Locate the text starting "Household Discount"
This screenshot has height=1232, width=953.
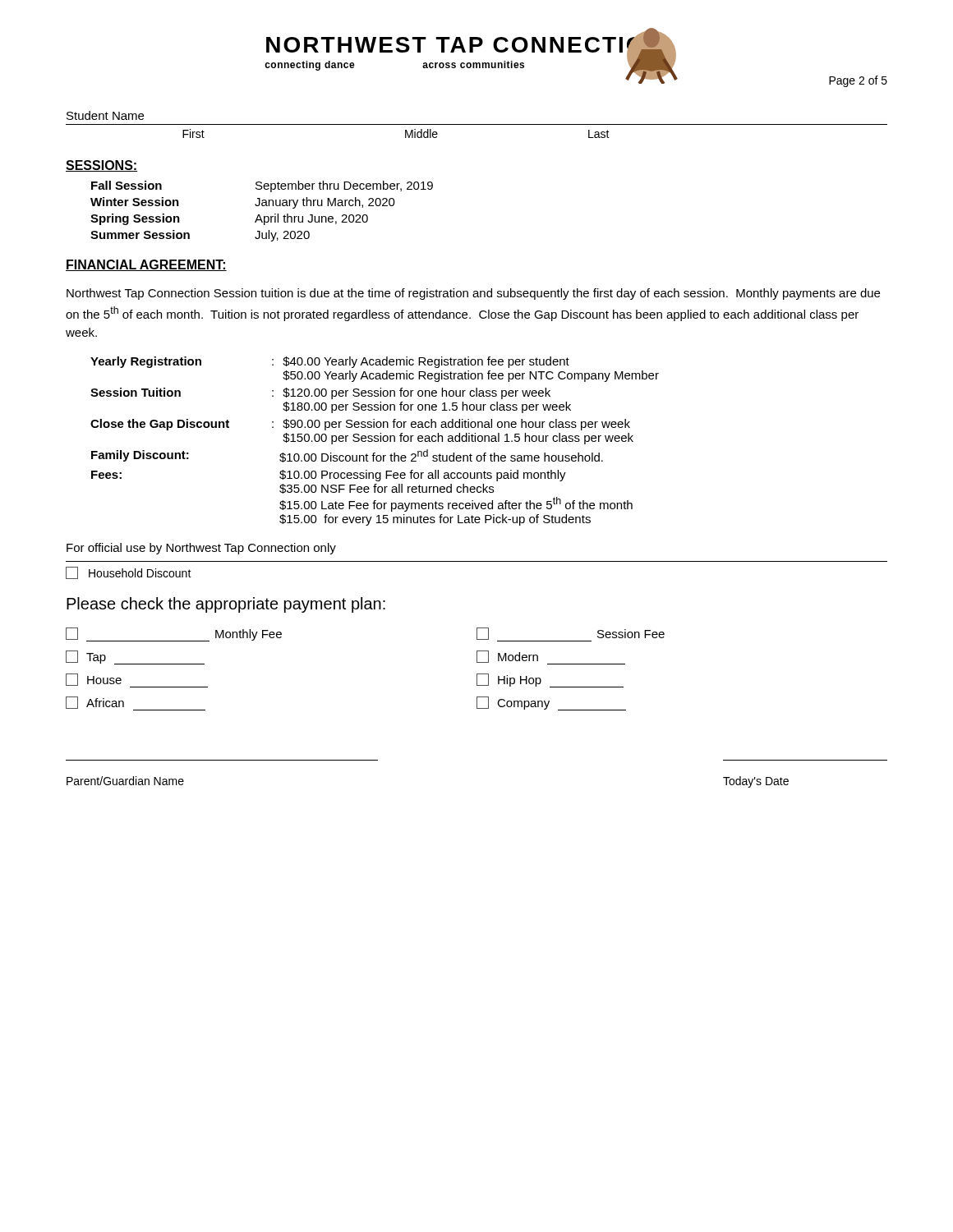[128, 573]
